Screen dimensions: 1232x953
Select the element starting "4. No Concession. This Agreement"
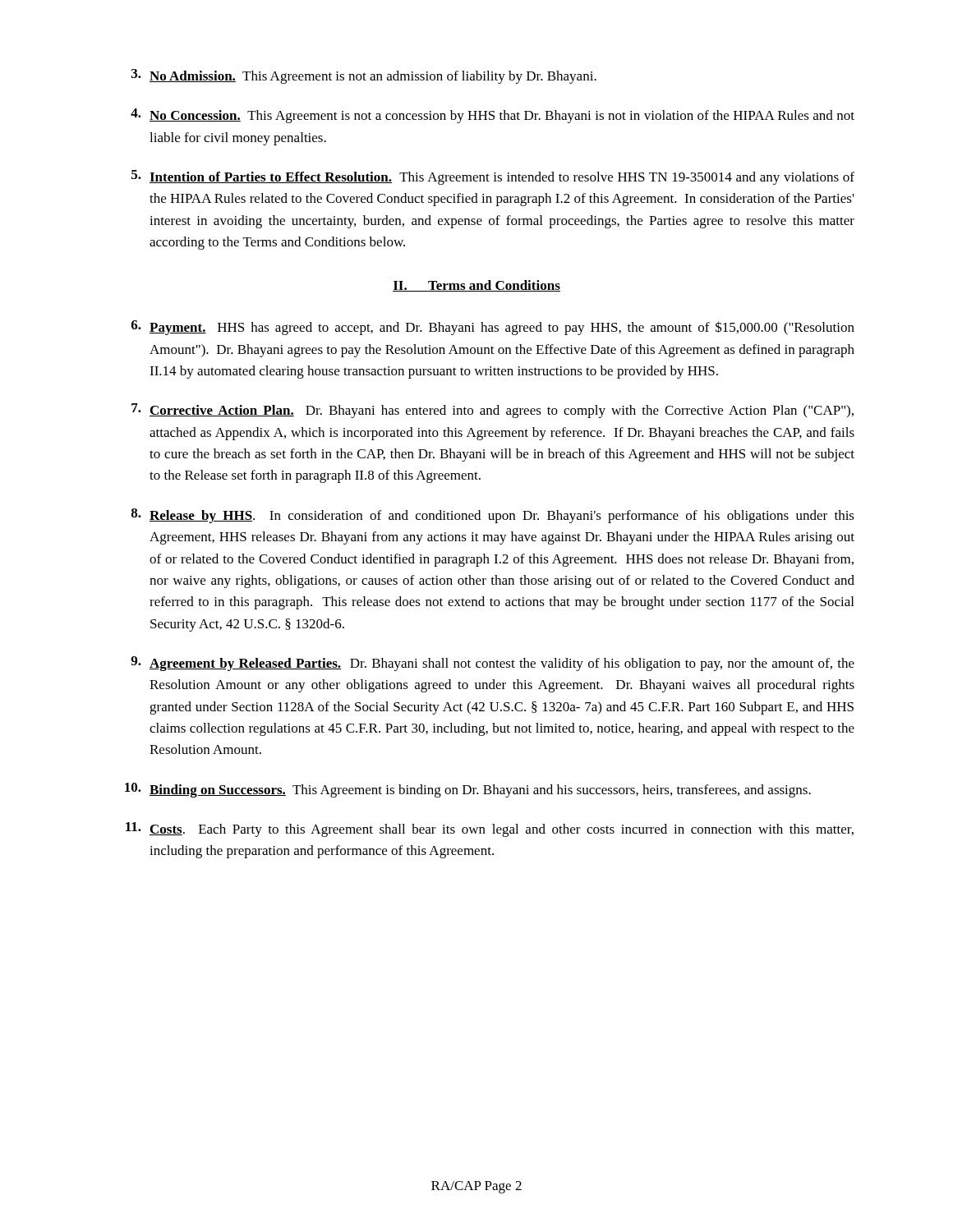tap(476, 127)
